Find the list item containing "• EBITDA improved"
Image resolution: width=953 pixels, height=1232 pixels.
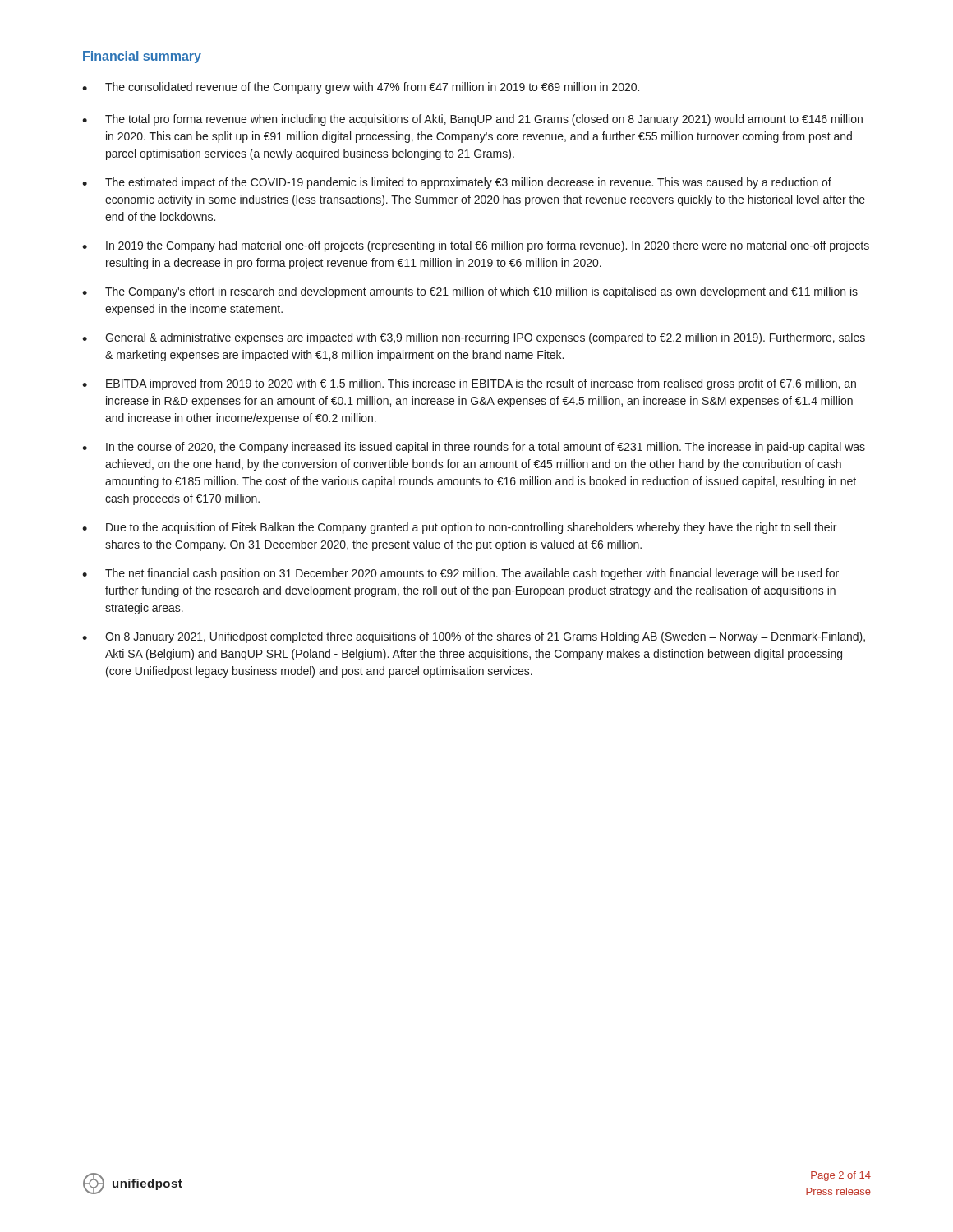(x=476, y=401)
